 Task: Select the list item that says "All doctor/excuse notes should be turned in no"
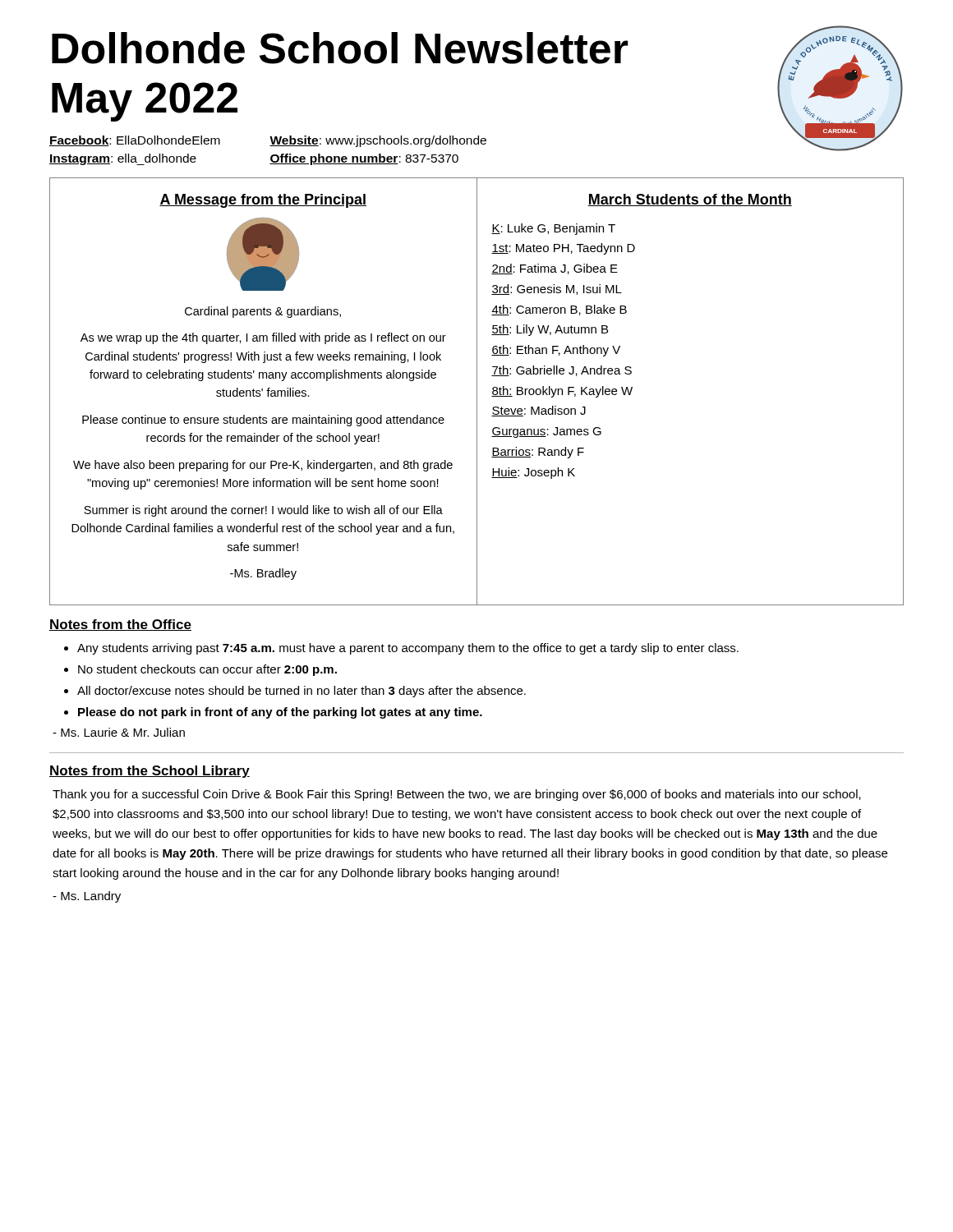pyautogui.click(x=302, y=690)
